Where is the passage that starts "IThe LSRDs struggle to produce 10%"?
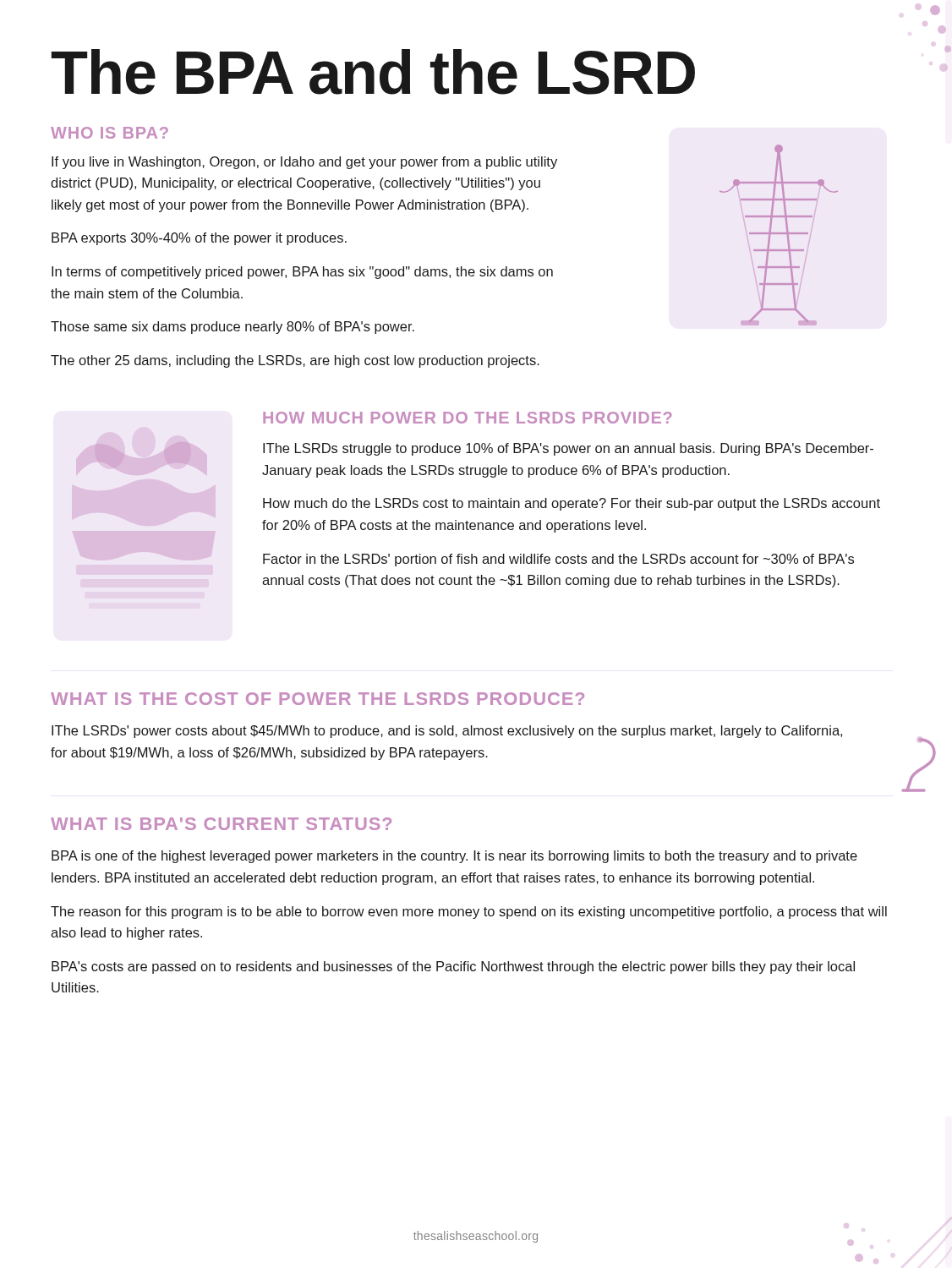Viewport: 952px width, 1268px height. (x=568, y=459)
